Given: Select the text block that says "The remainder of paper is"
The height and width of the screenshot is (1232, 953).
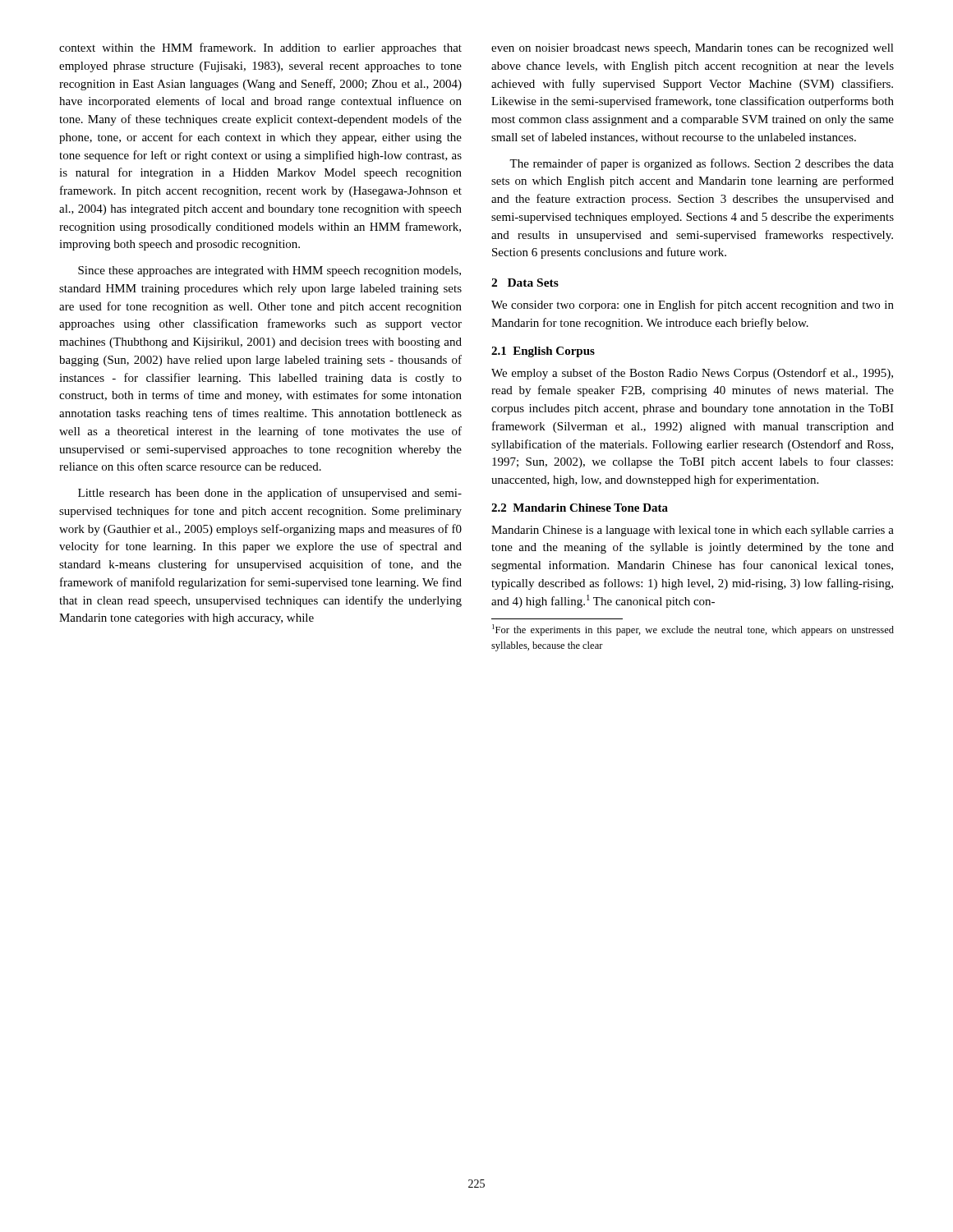Looking at the screenshot, I should 693,208.
